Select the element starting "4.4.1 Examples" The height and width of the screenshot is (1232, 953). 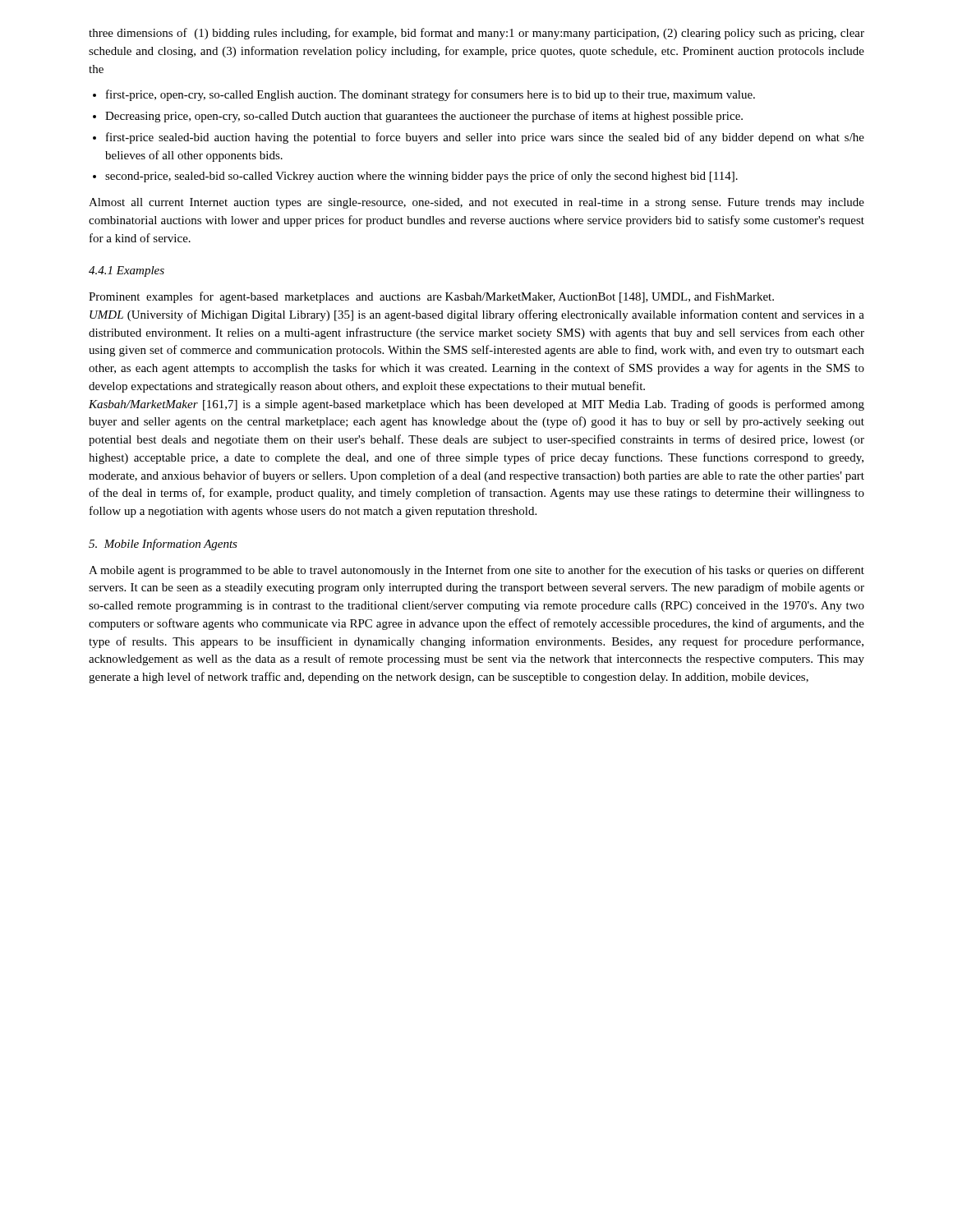click(127, 271)
